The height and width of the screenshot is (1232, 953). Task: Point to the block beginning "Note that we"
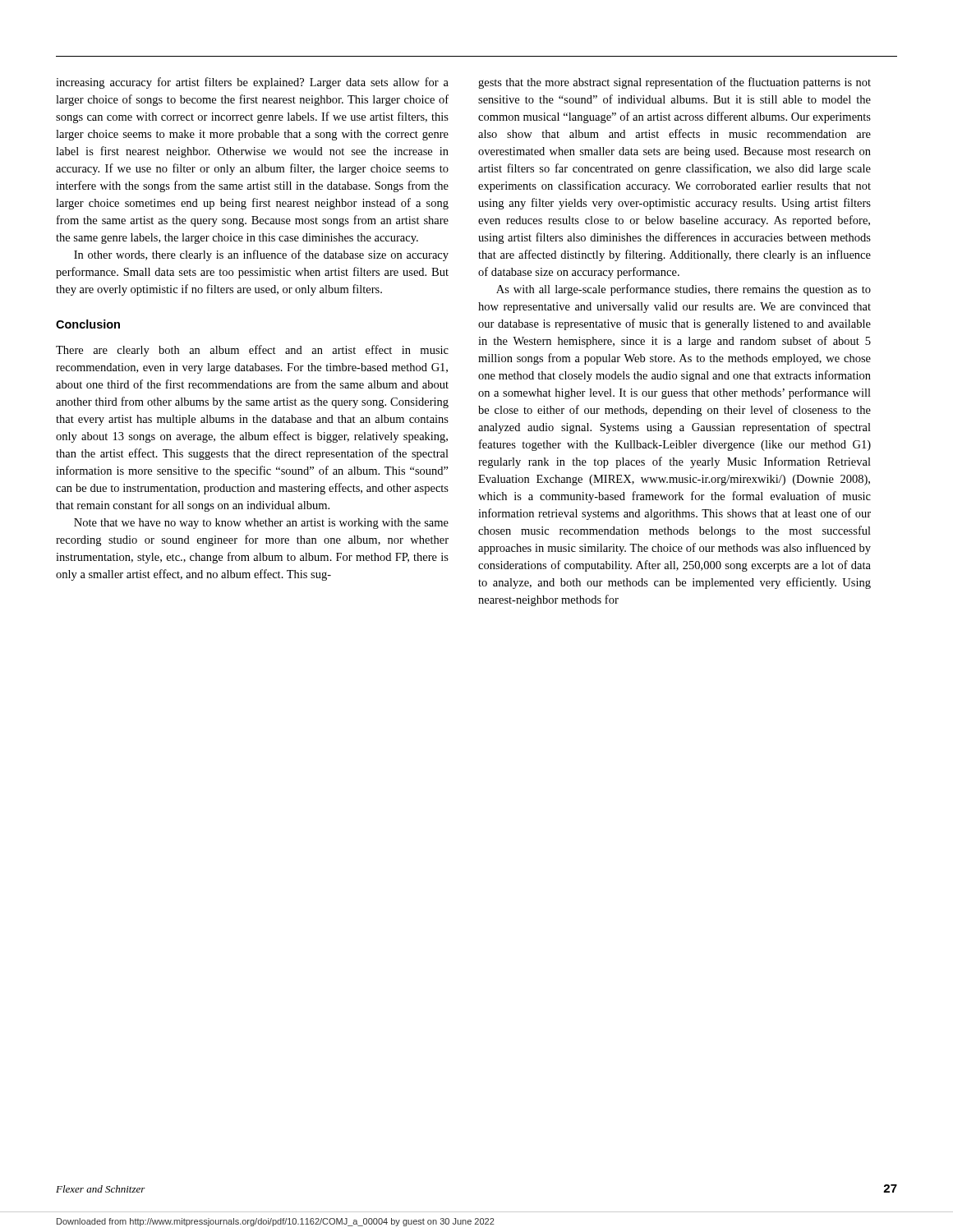click(x=252, y=549)
